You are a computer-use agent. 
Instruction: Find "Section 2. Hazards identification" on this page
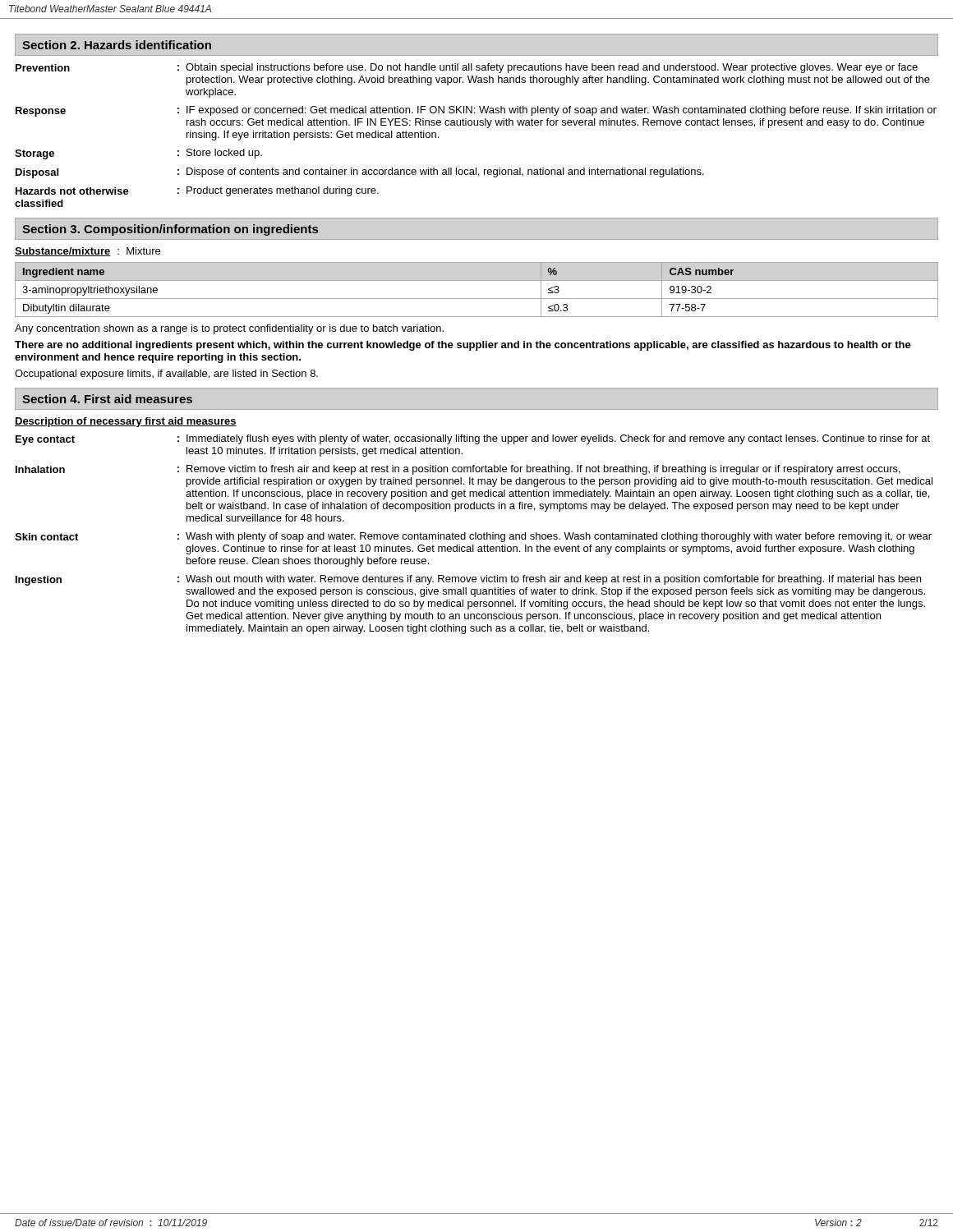117,45
